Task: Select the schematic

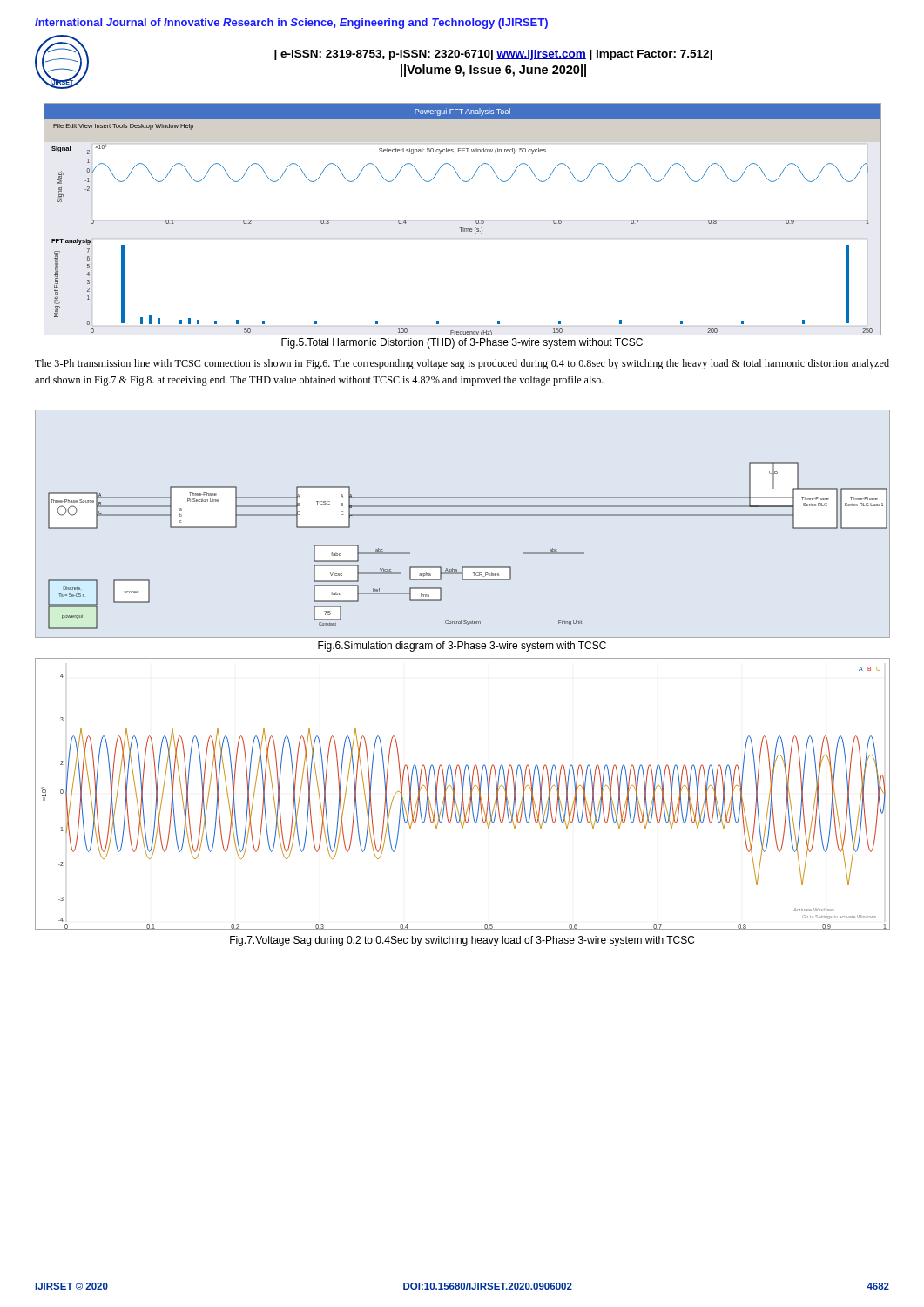Action: coord(462,525)
